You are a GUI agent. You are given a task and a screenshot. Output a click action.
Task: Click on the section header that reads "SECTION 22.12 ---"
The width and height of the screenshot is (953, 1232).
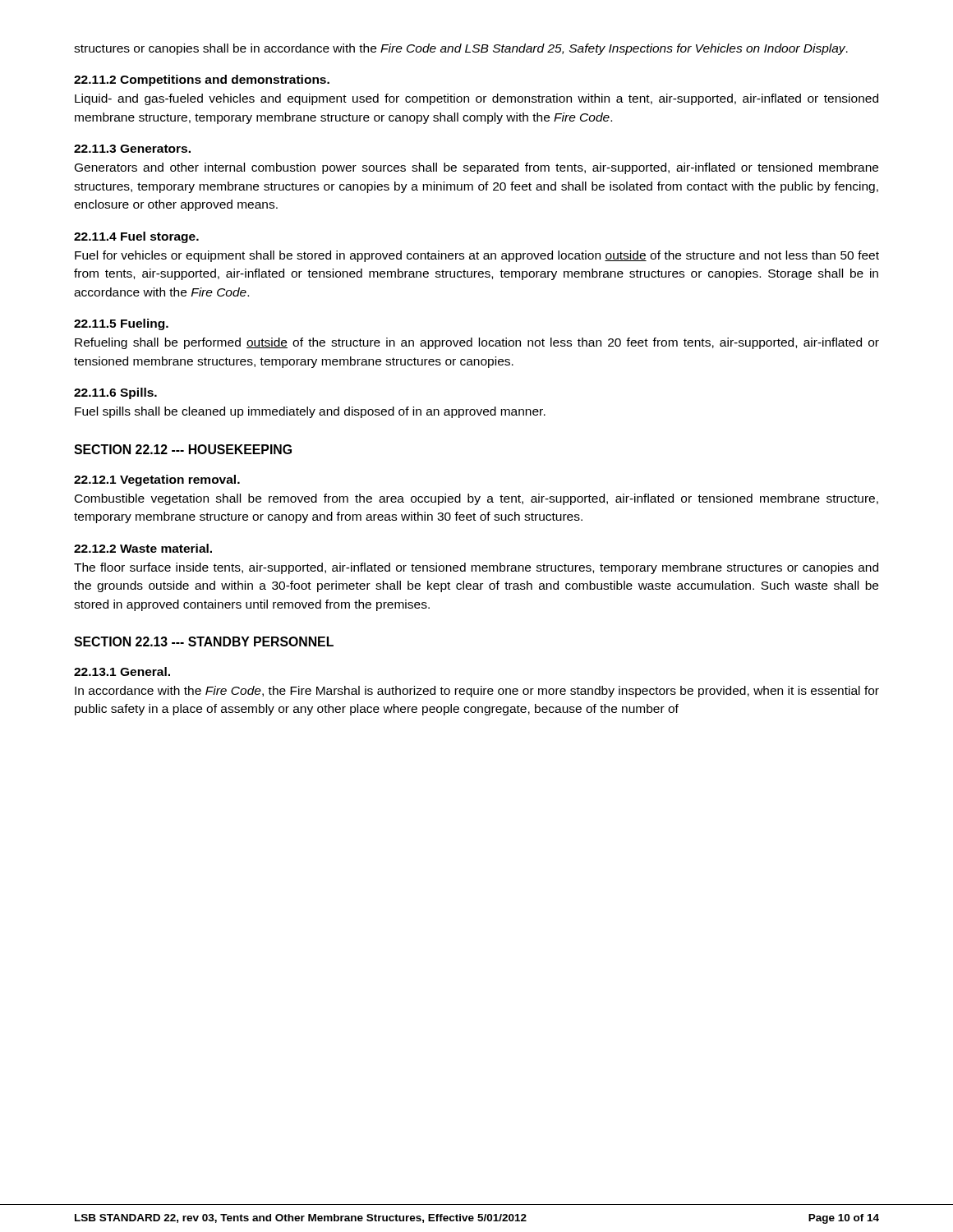(183, 449)
